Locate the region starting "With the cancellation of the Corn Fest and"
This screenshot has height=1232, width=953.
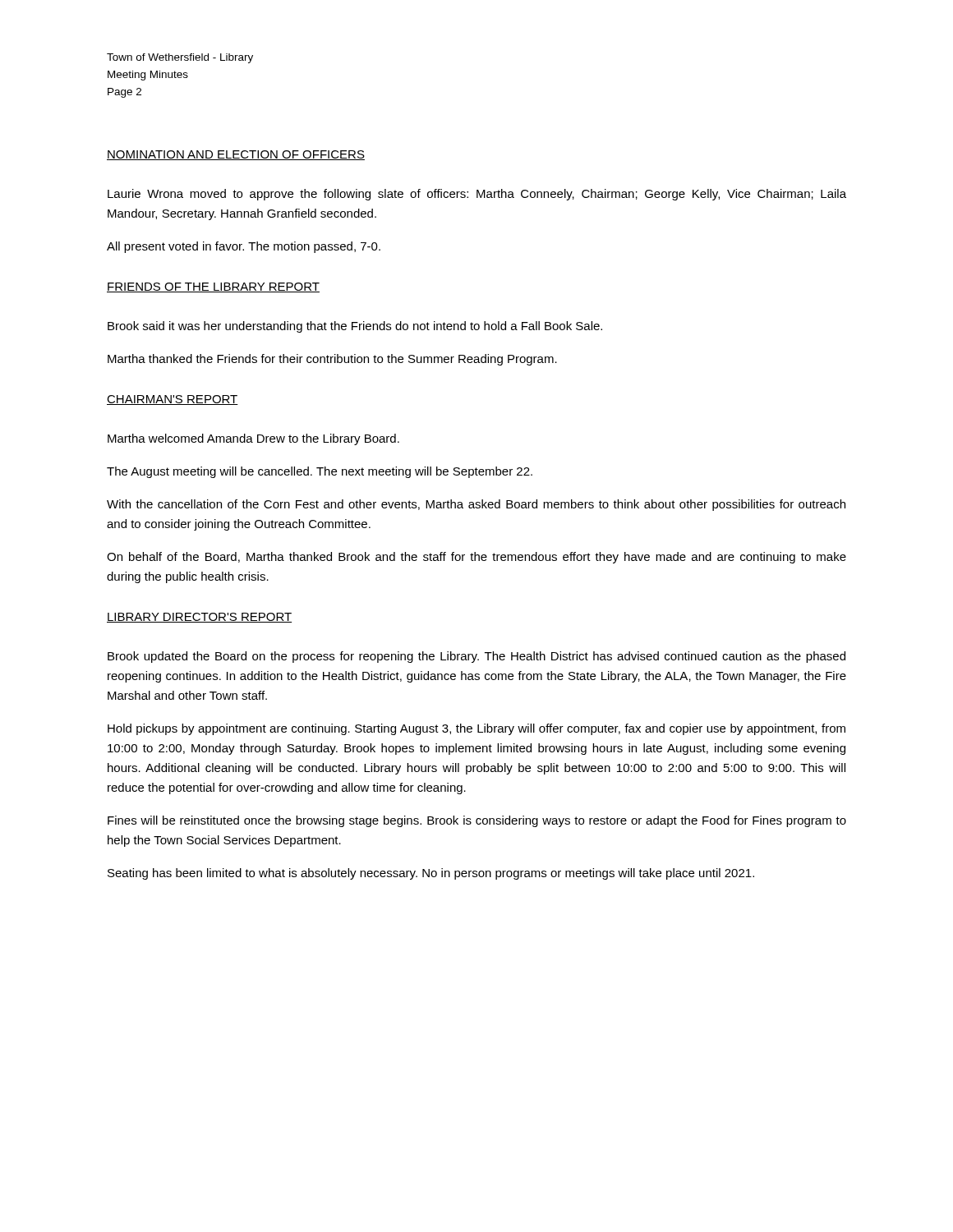point(476,514)
